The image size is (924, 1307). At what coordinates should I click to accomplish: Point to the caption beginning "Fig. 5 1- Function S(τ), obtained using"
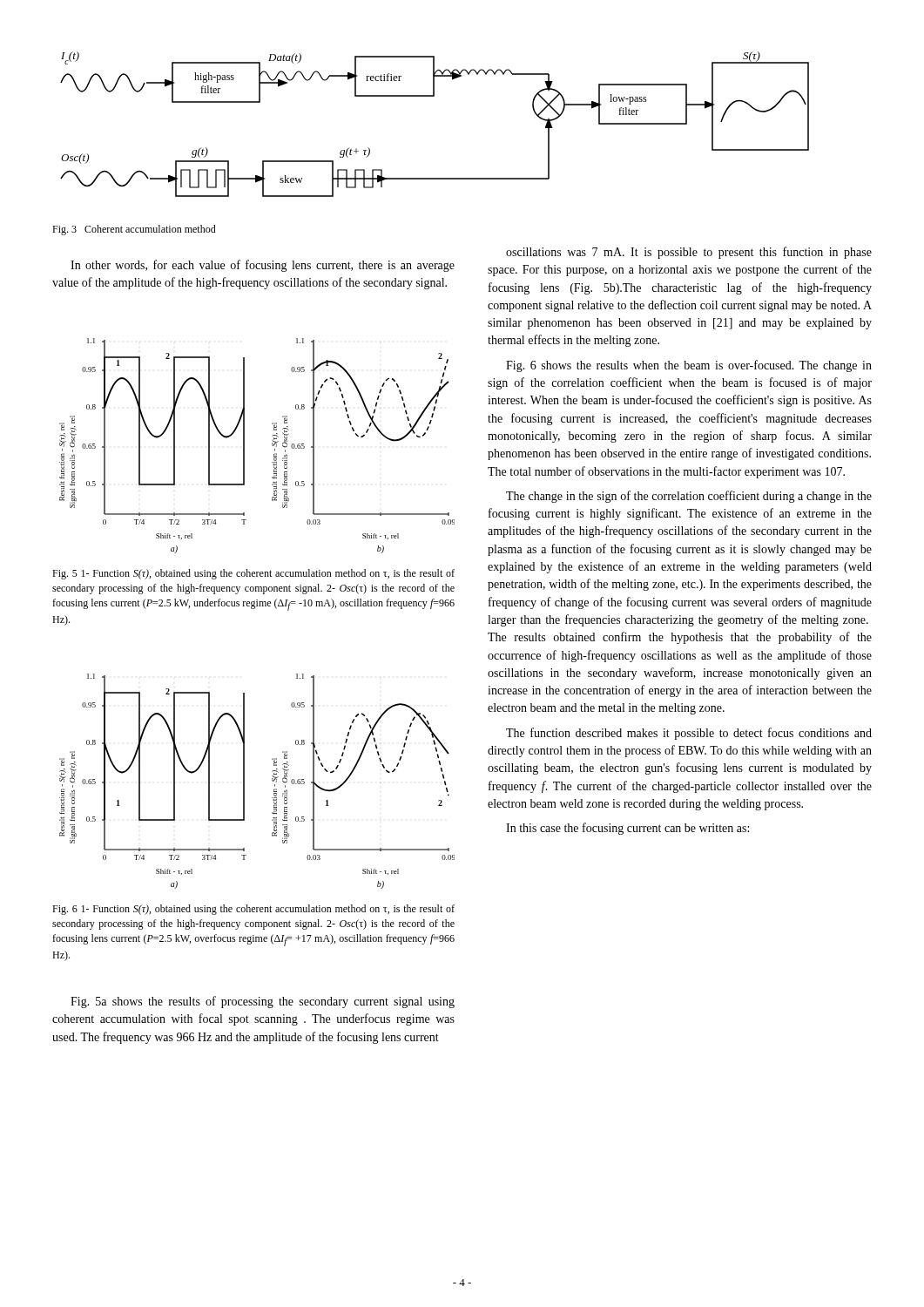coord(253,597)
